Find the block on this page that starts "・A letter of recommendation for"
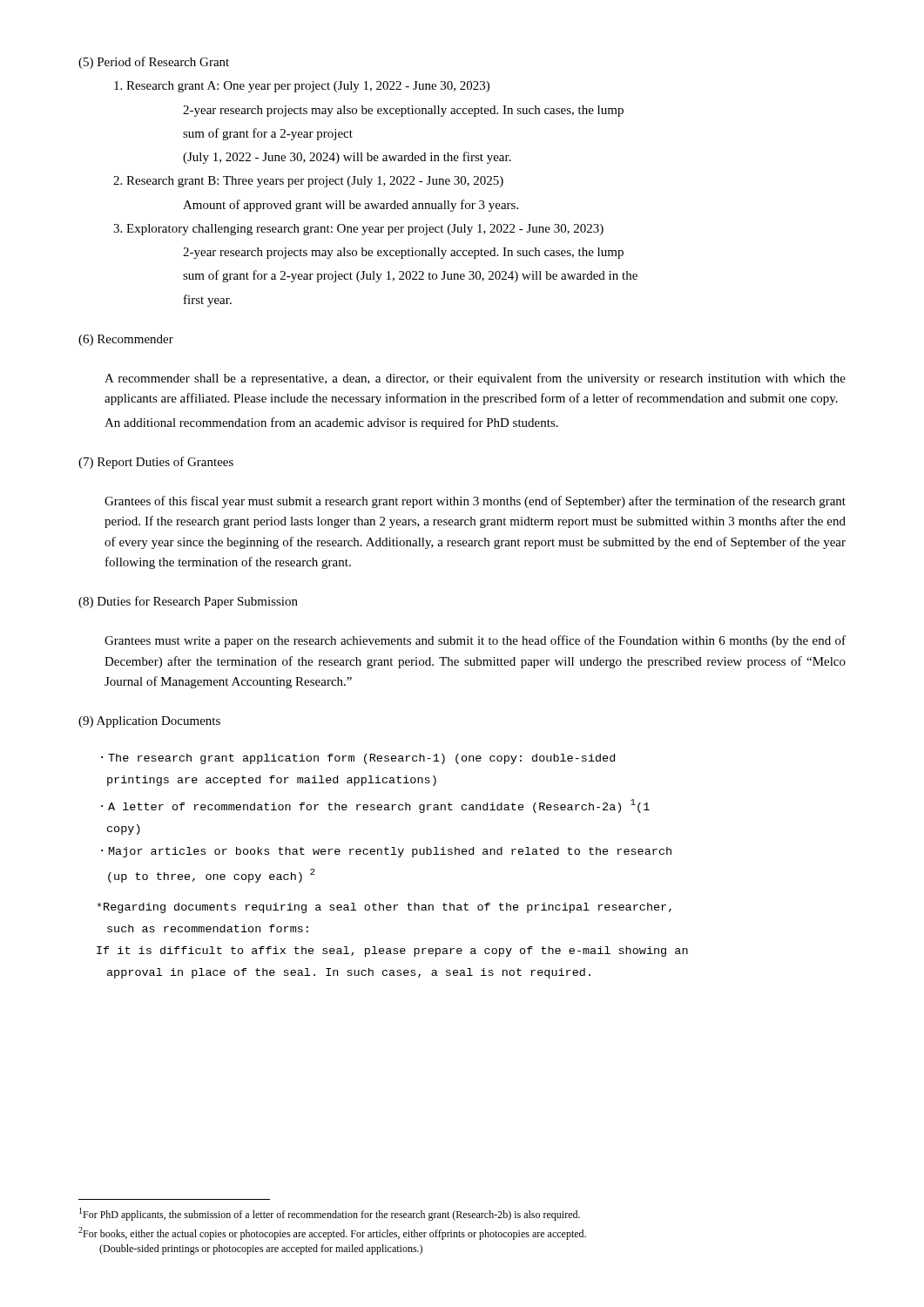This screenshot has width=924, height=1307. pos(471,817)
